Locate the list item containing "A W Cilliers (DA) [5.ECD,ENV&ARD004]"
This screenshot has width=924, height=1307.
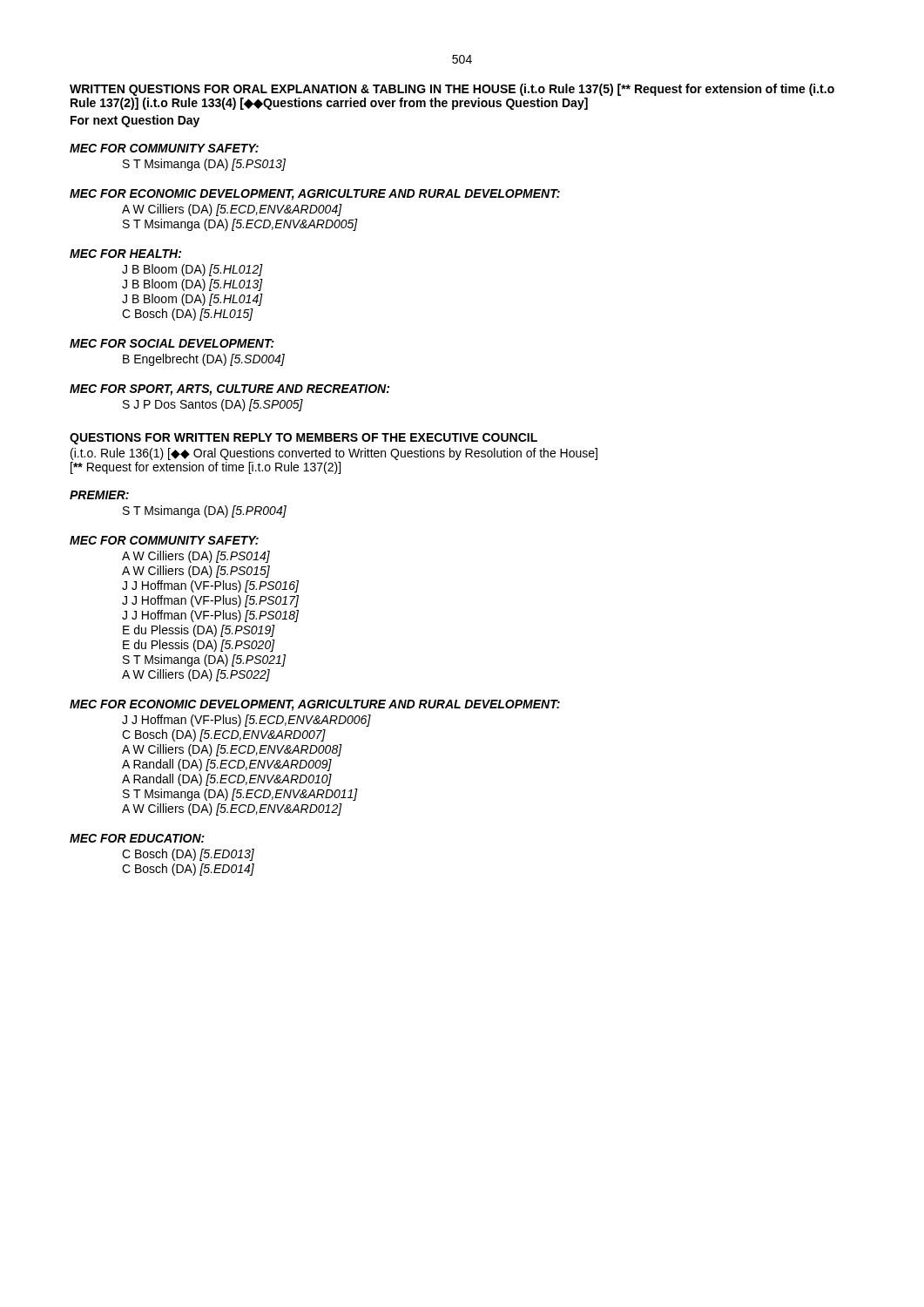point(232,209)
